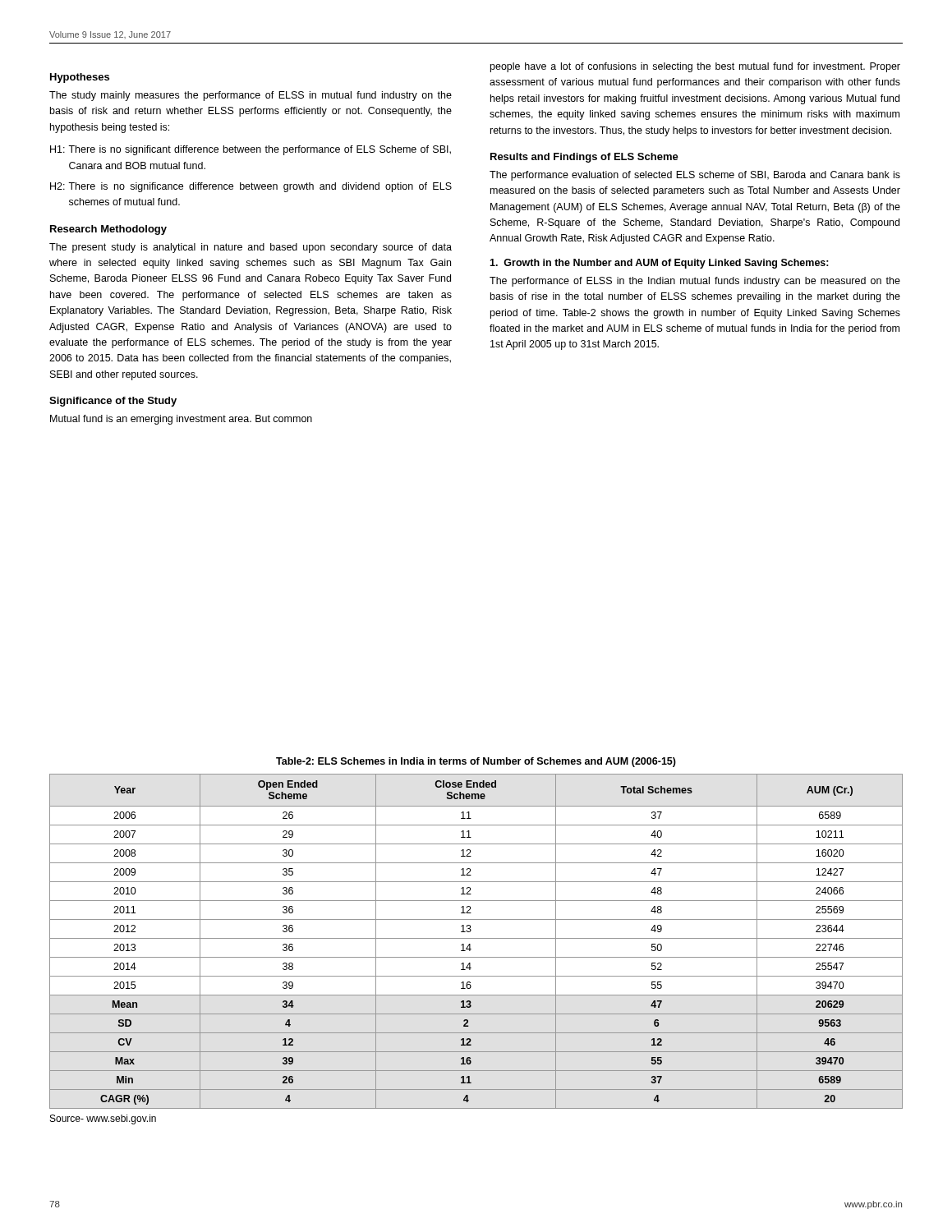Locate the region starting "Results and Findings"

(584, 156)
